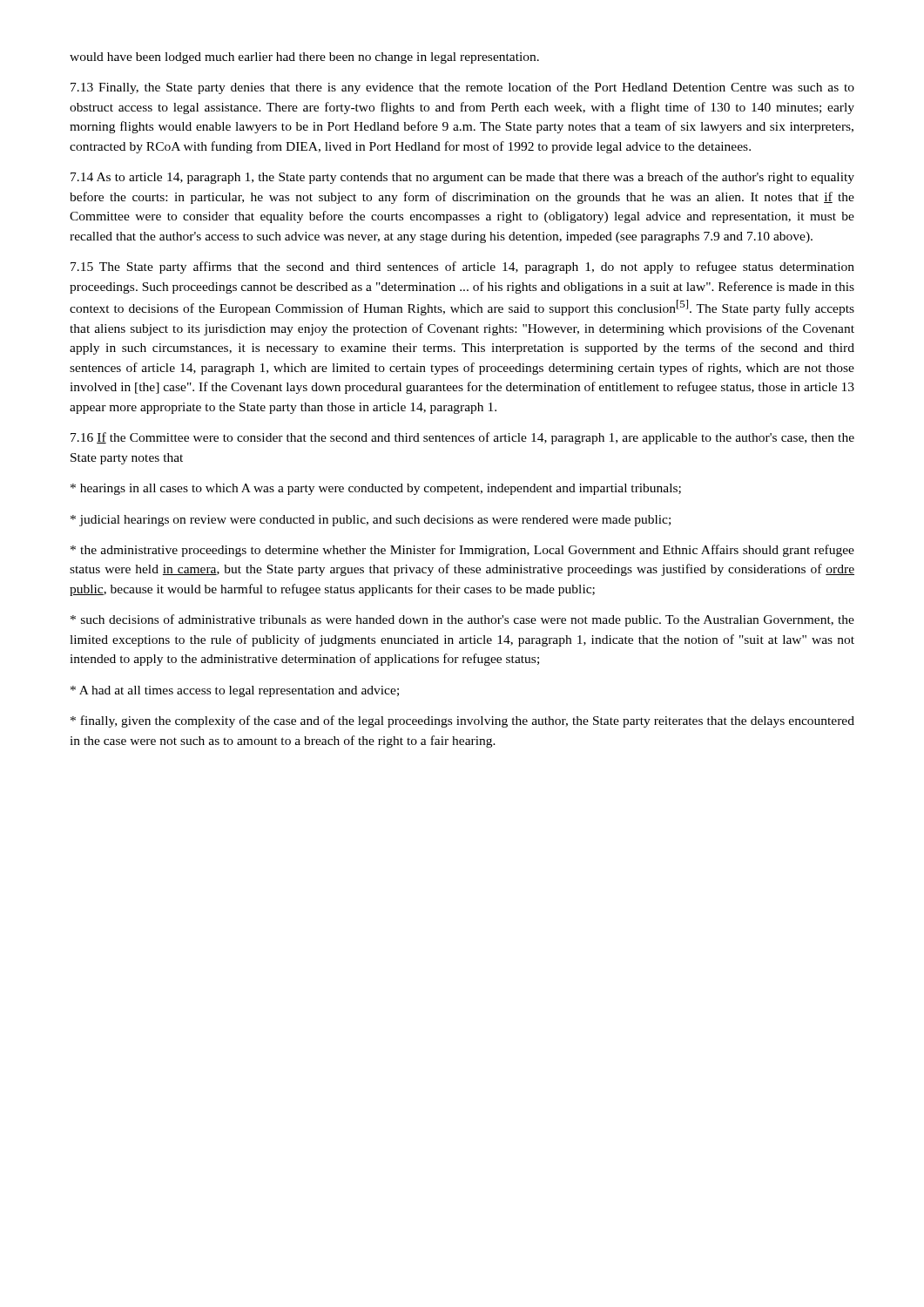The width and height of the screenshot is (924, 1307).
Task: Locate the list item that reads "hearings in all cases to"
Action: point(376,488)
